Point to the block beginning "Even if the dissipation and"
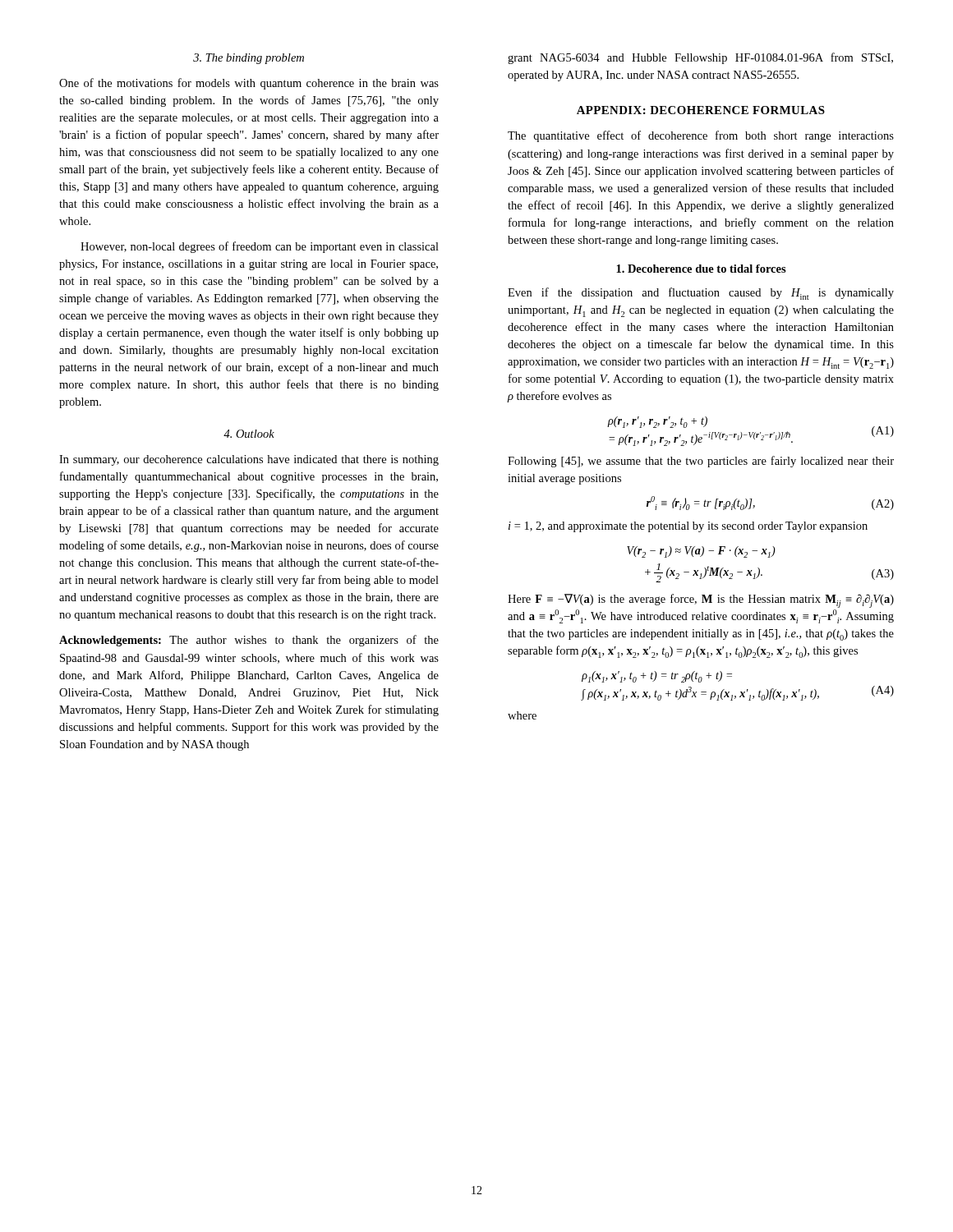This screenshot has width=953, height=1232. coord(701,344)
